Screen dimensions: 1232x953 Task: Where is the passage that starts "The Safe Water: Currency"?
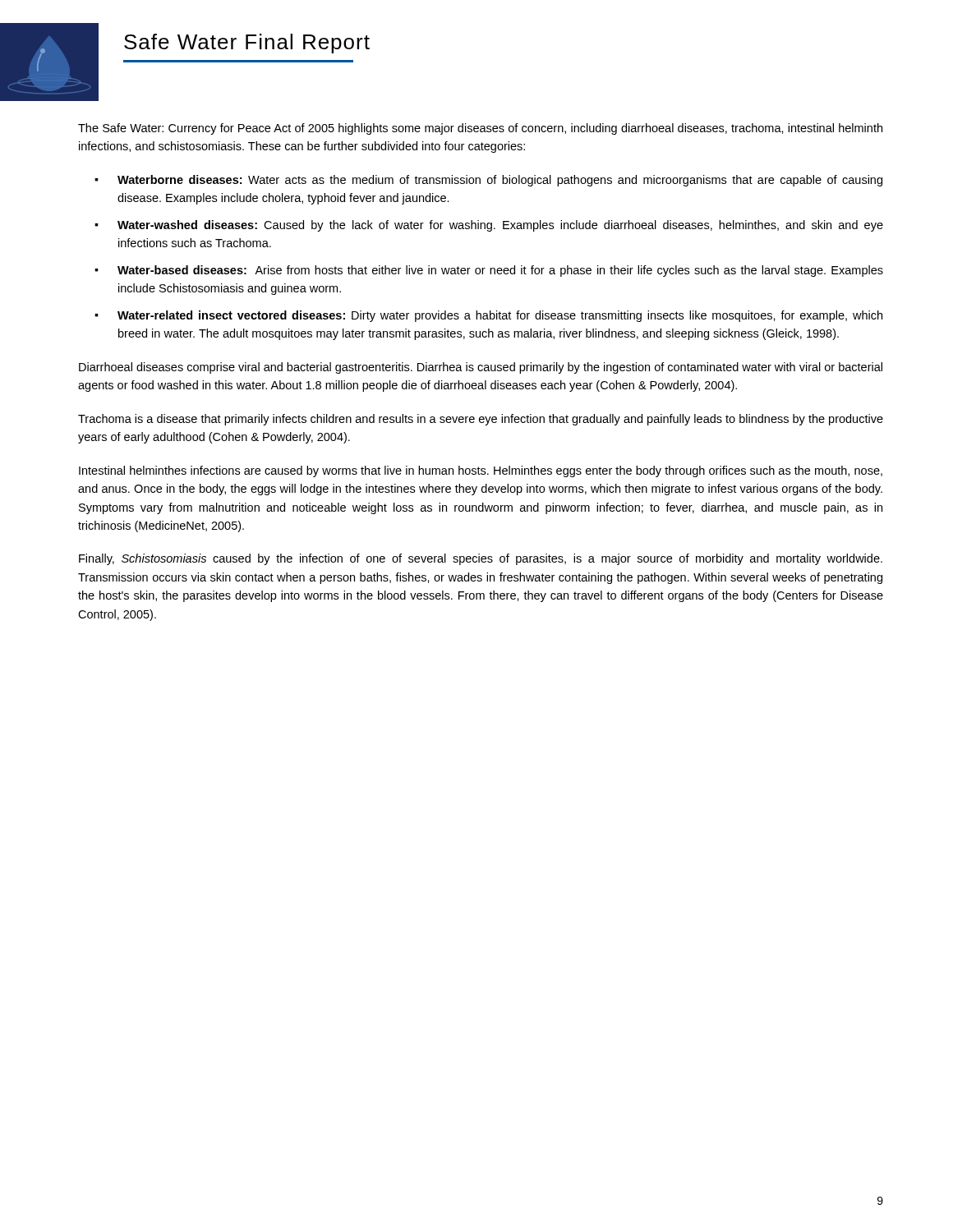(x=481, y=137)
